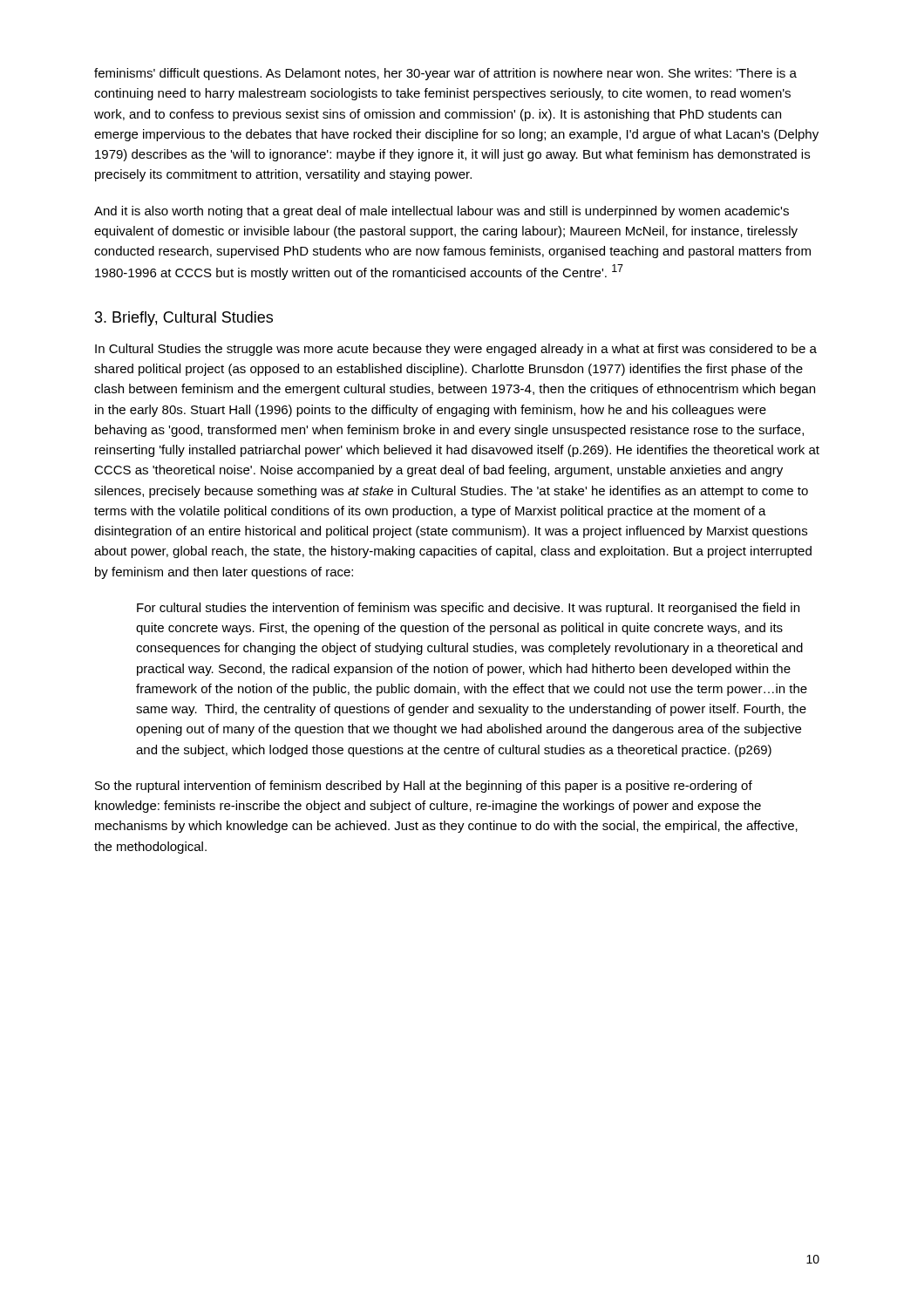This screenshot has width=924, height=1308.
Task: Find the text block with the text "In Cultural Studies the struggle"
Action: (457, 460)
